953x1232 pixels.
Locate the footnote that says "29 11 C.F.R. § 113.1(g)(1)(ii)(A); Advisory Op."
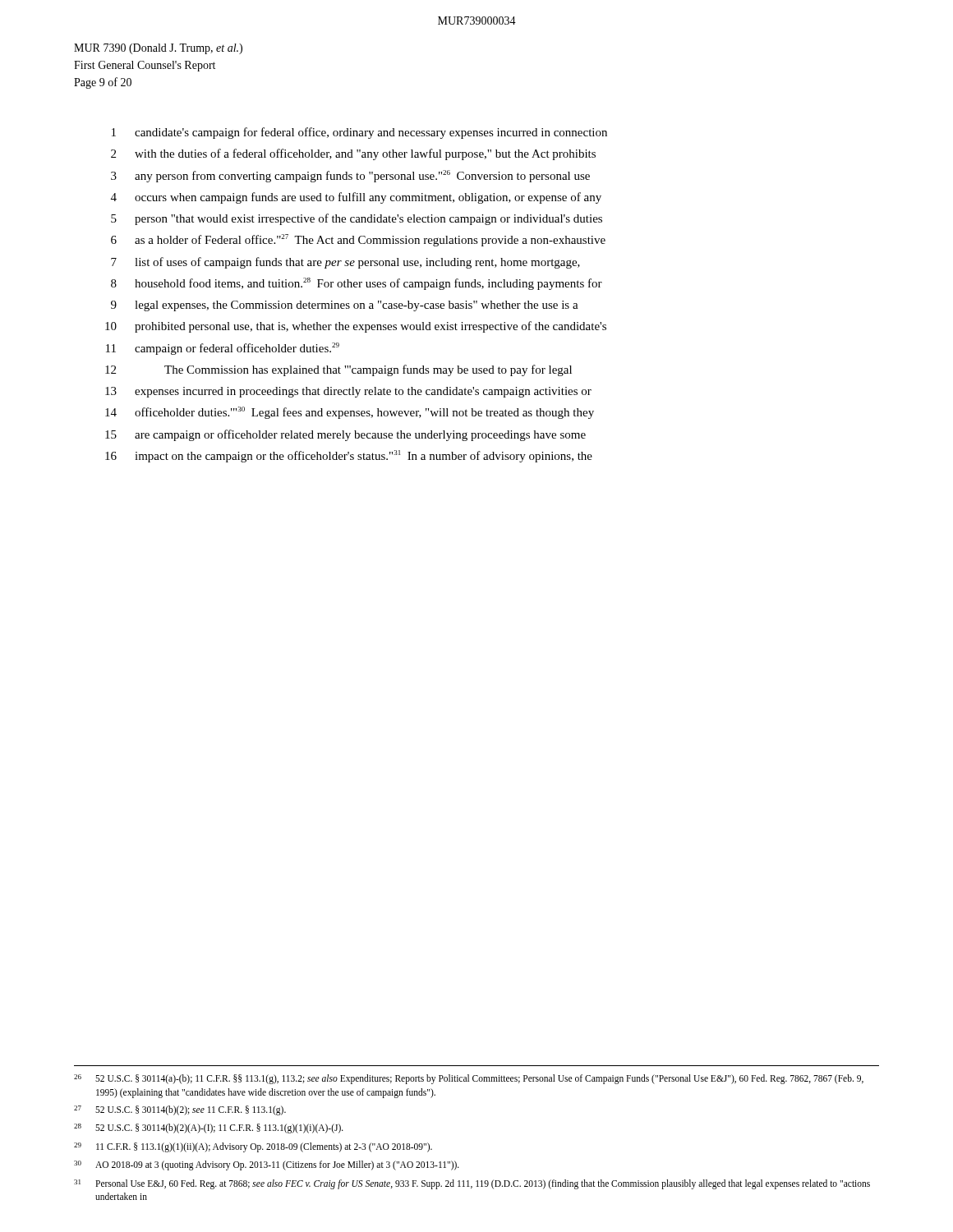tap(253, 1147)
